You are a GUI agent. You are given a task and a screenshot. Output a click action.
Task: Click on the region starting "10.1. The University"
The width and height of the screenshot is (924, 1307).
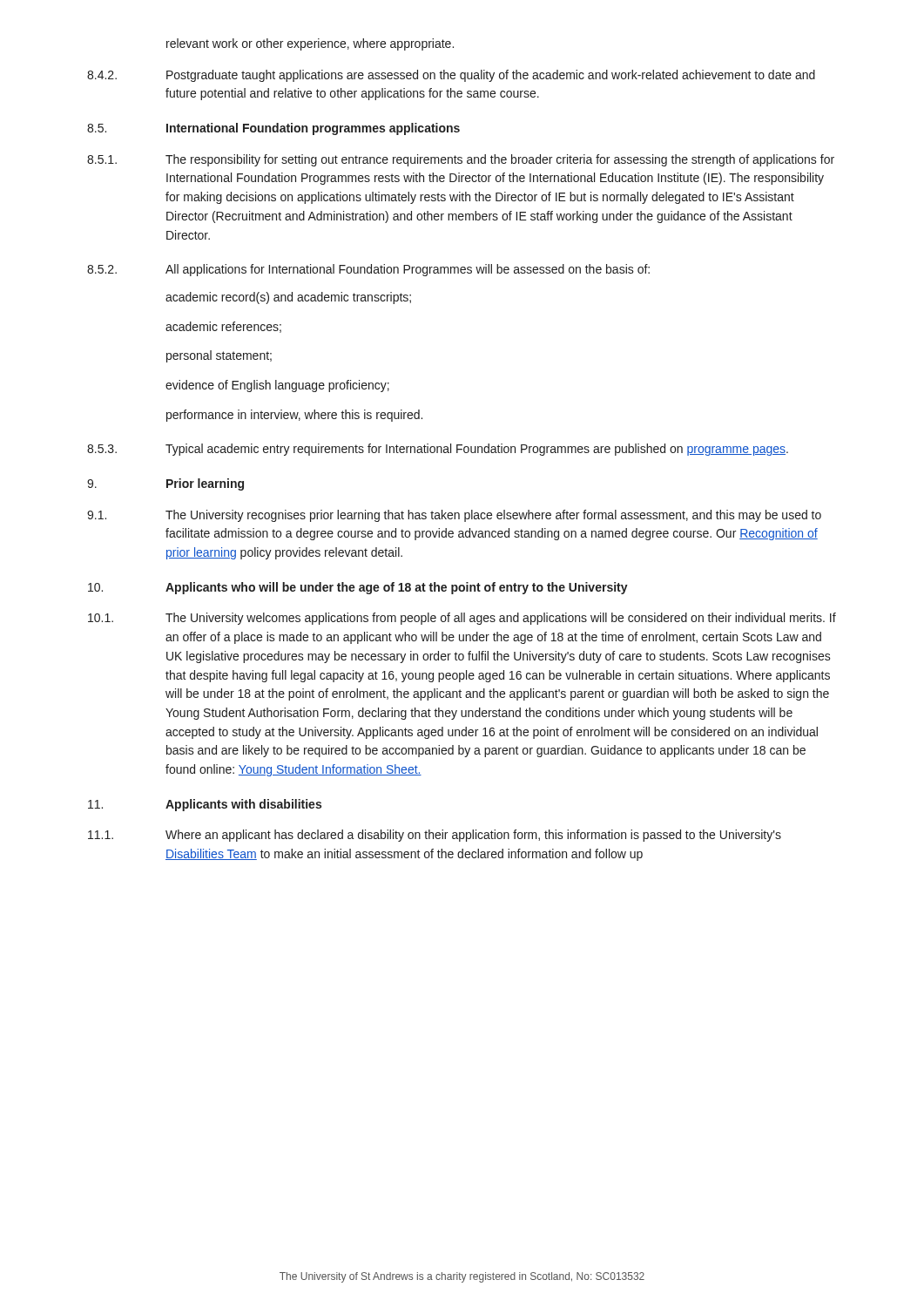click(462, 694)
